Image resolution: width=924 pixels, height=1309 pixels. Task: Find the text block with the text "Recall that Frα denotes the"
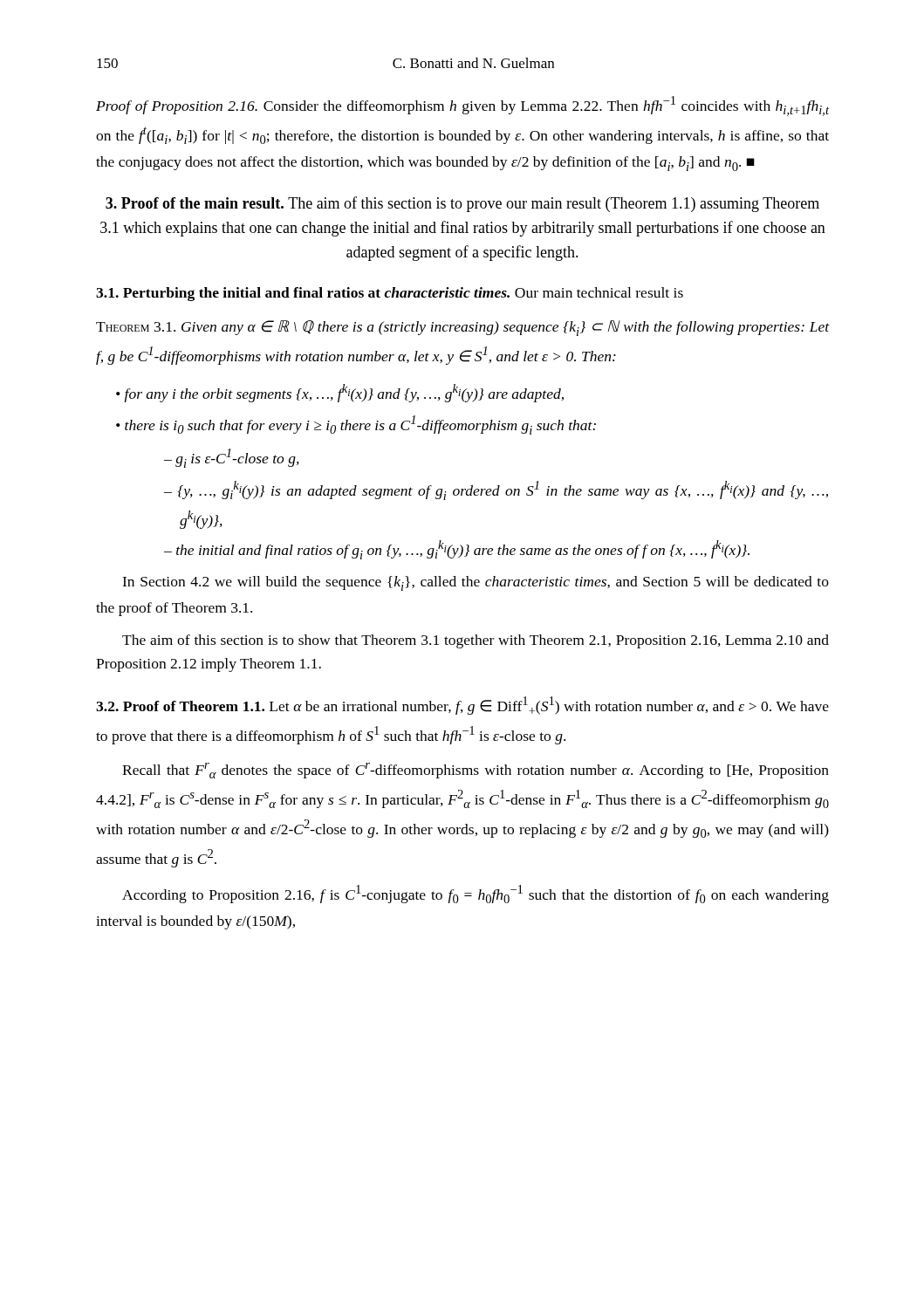462,844
